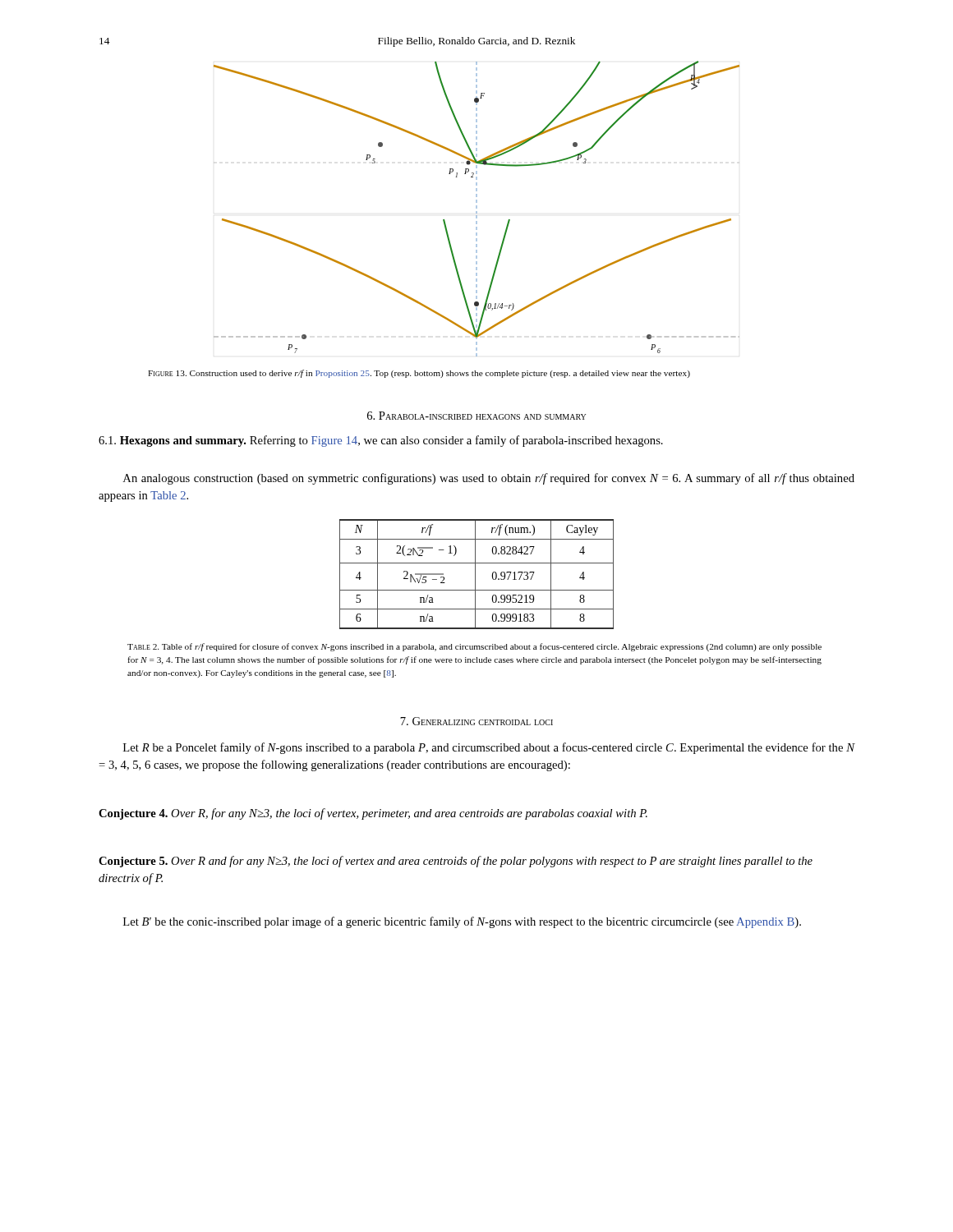Screen dimensions: 1232x953
Task: Locate the caption containing "Table 2. Table"
Action: tap(475, 659)
